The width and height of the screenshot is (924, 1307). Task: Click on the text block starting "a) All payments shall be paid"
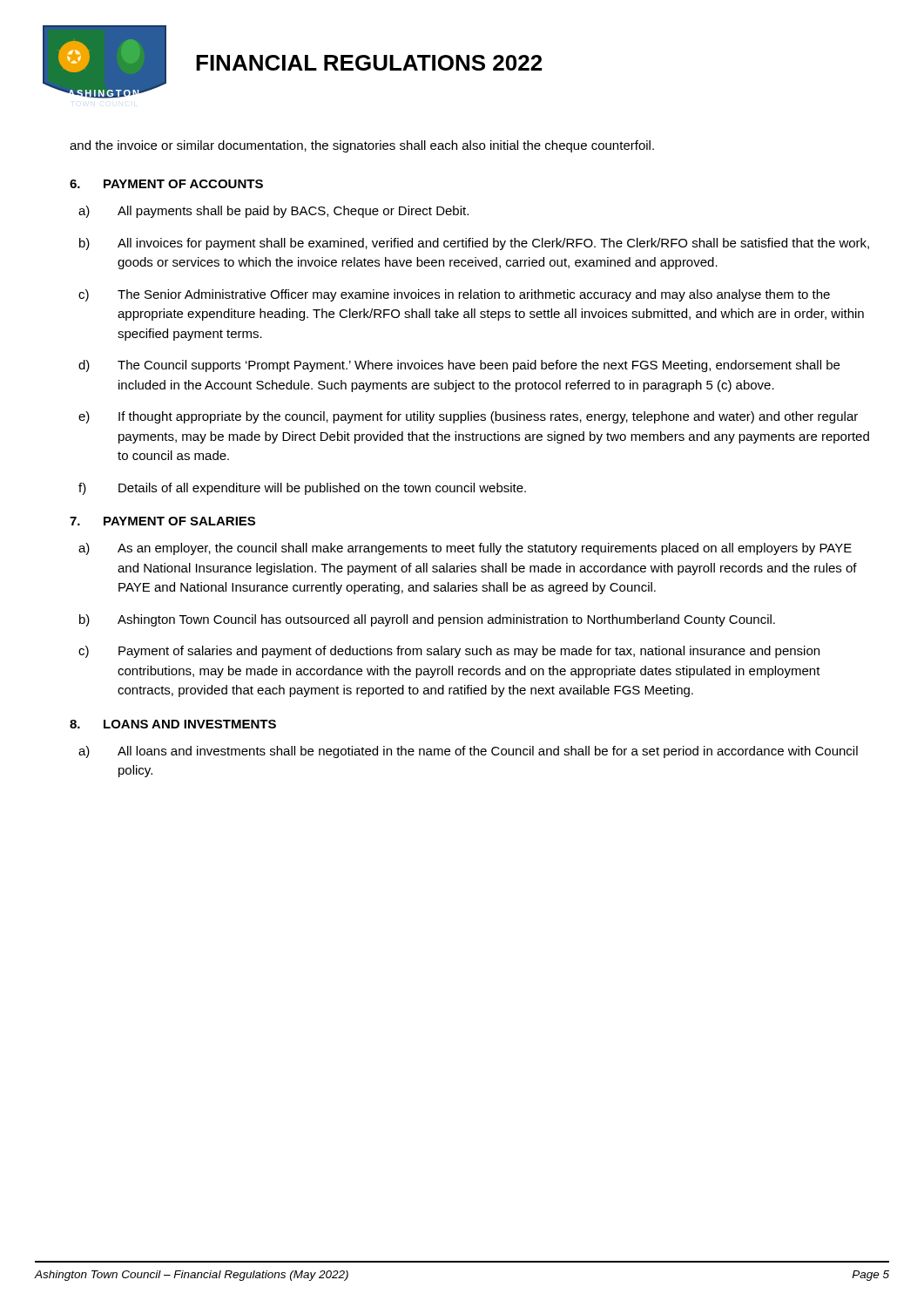[475, 211]
